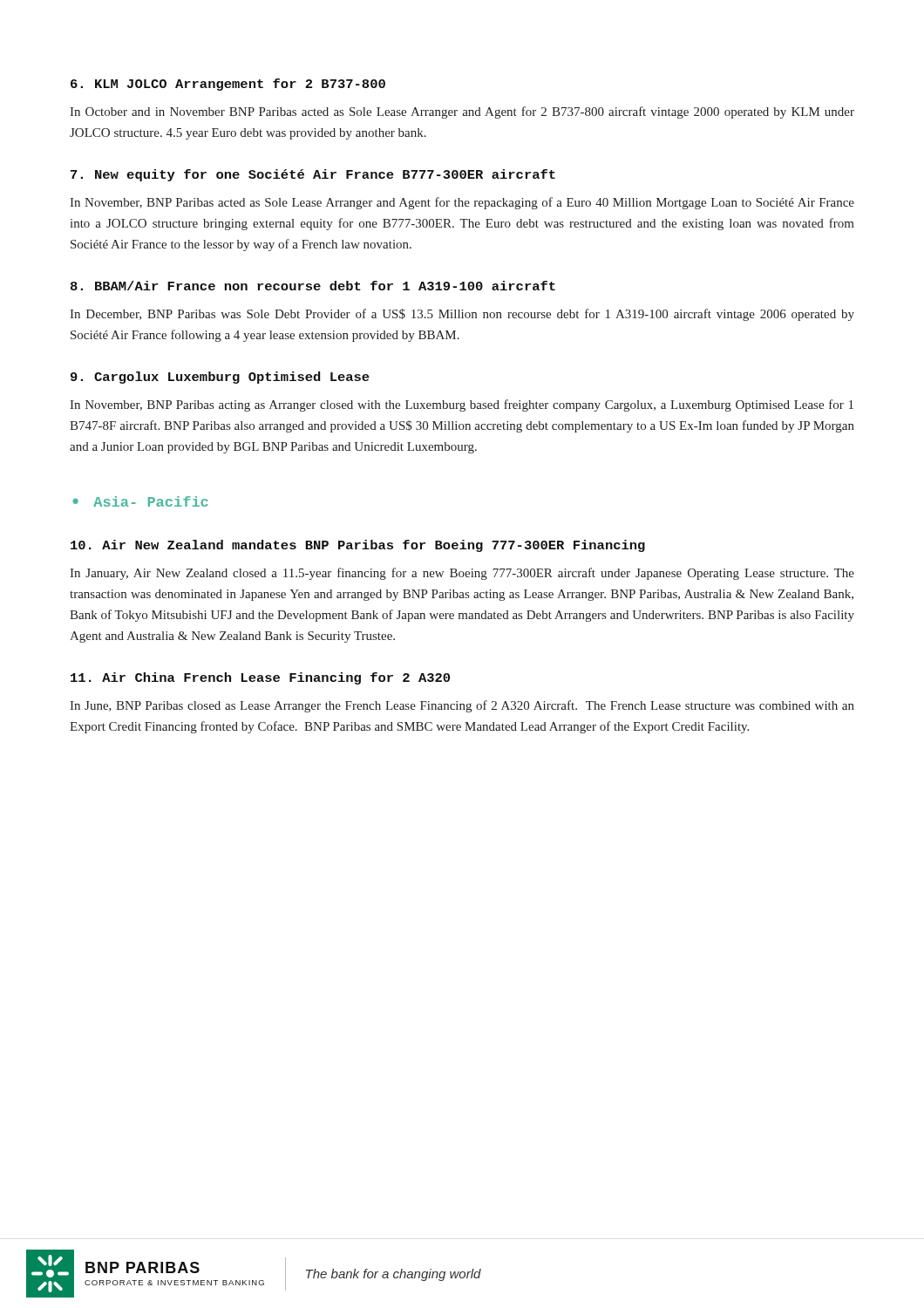The image size is (924, 1308).
Task: Click on the text block with the text "In January, Air New"
Action: point(462,604)
